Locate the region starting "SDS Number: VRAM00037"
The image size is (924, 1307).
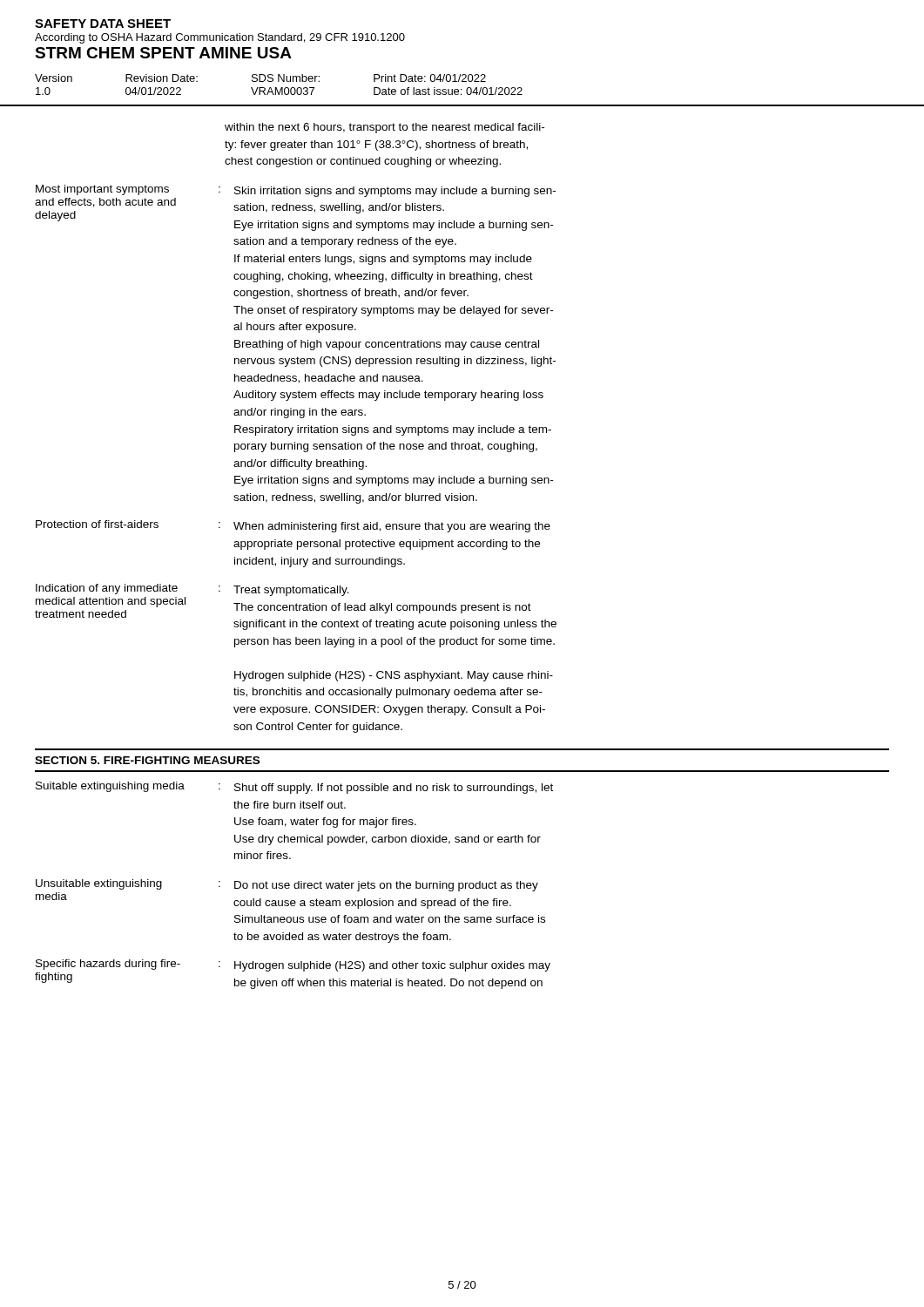[x=286, y=85]
